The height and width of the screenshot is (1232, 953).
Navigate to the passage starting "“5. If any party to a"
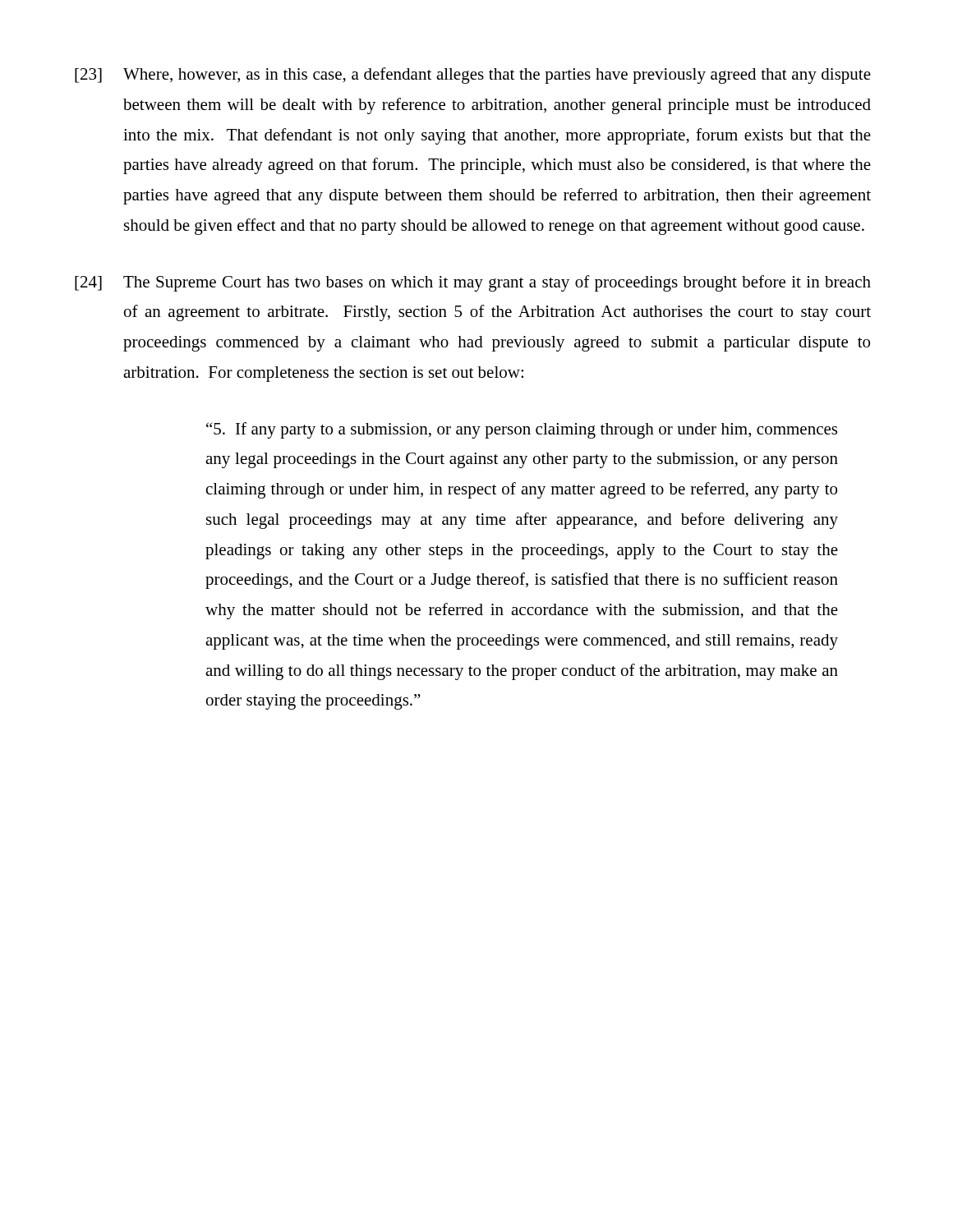tap(522, 564)
